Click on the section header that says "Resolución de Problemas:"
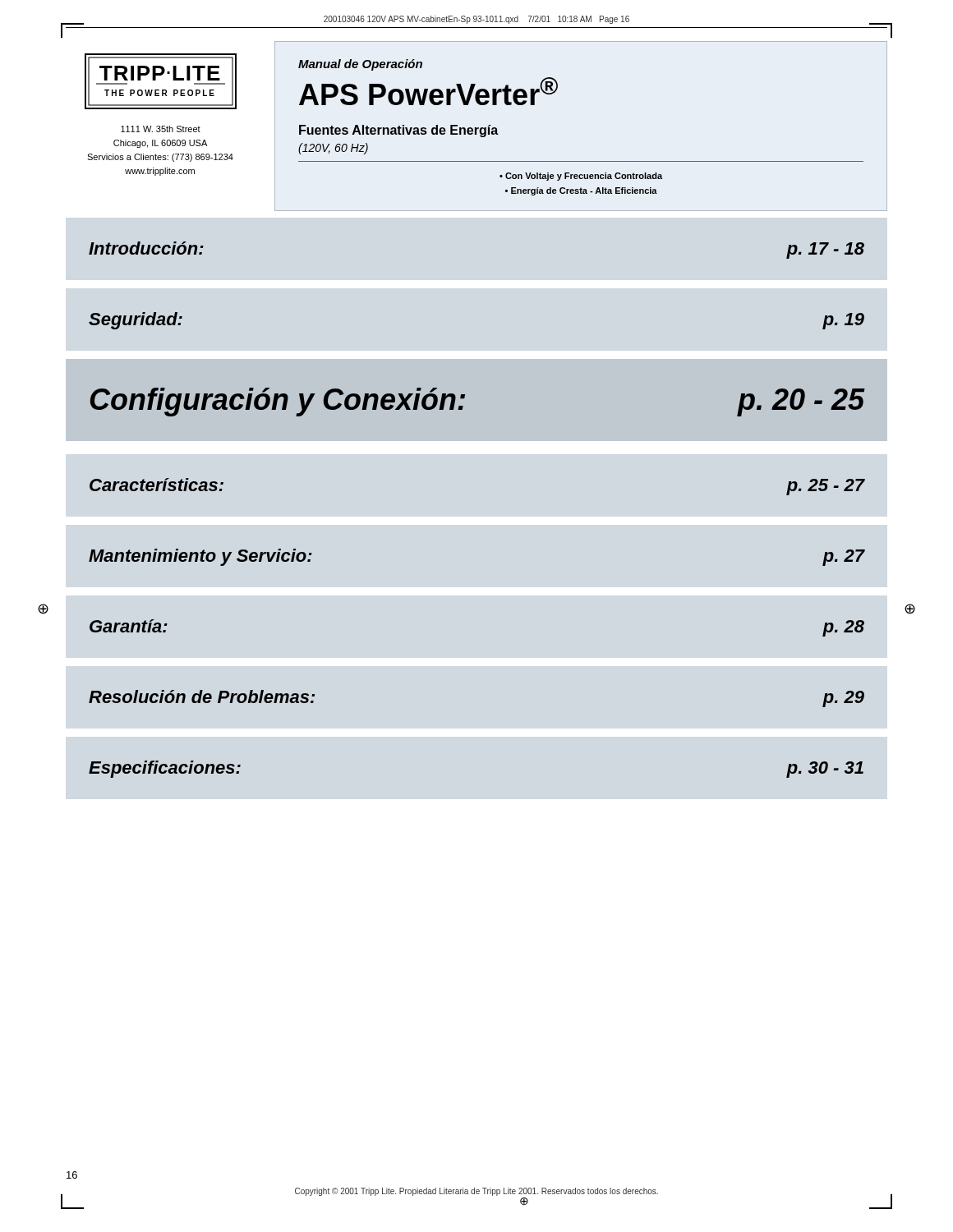953x1232 pixels. point(201,699)
